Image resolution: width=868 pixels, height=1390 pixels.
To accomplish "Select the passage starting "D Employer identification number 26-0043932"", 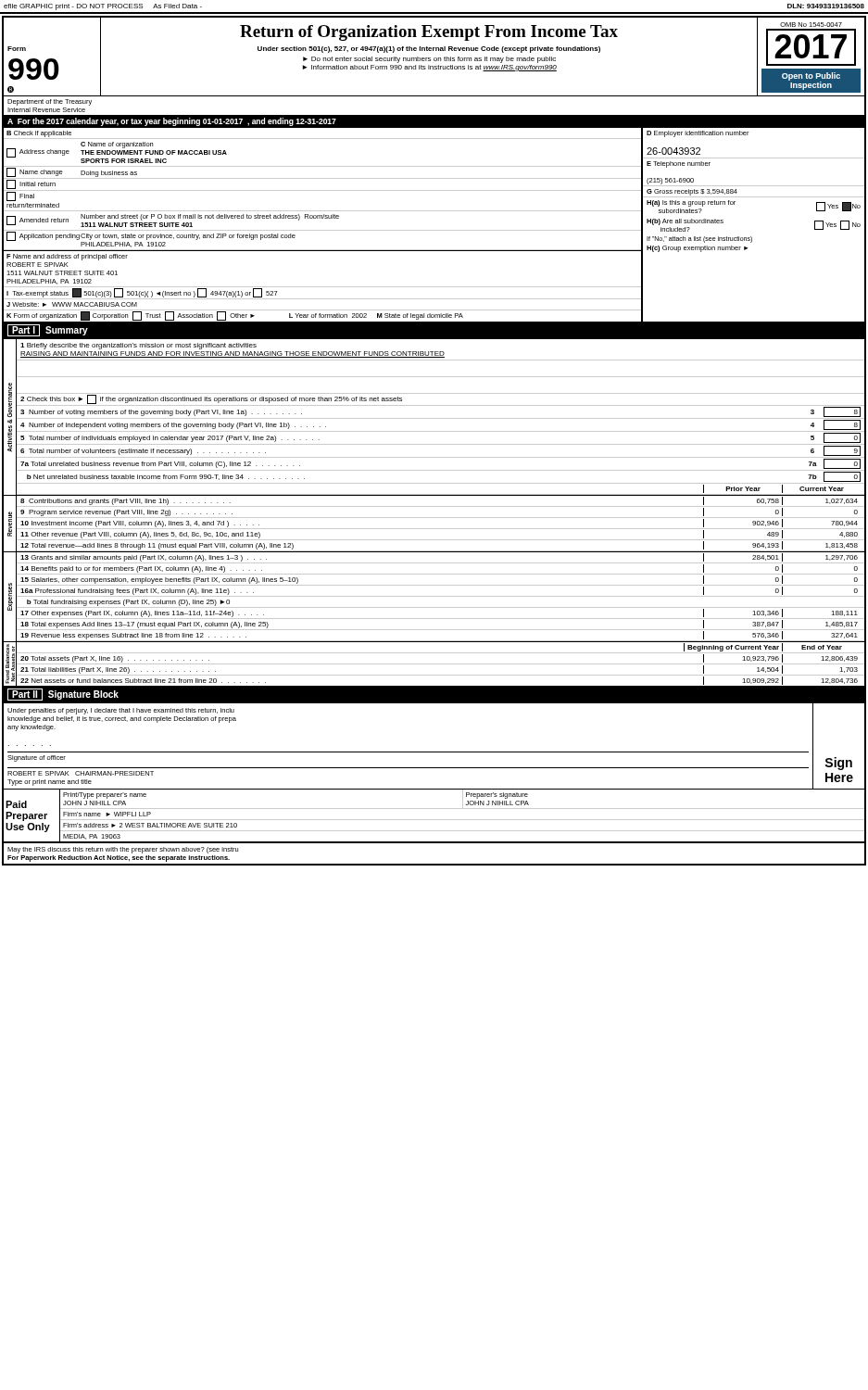I will (x=698, y=143).
